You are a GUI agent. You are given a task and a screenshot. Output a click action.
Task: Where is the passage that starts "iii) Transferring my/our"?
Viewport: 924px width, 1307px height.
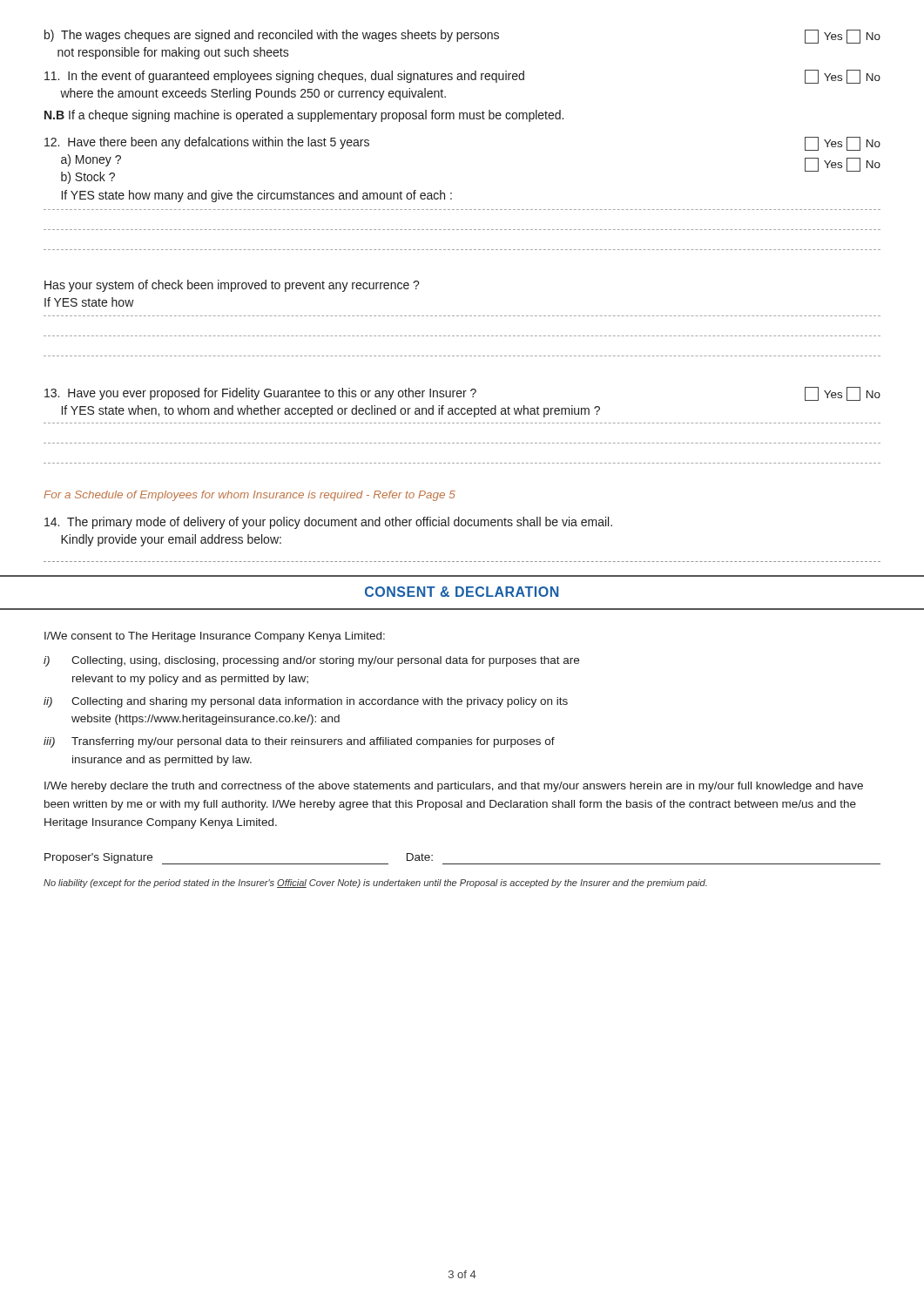299,751
